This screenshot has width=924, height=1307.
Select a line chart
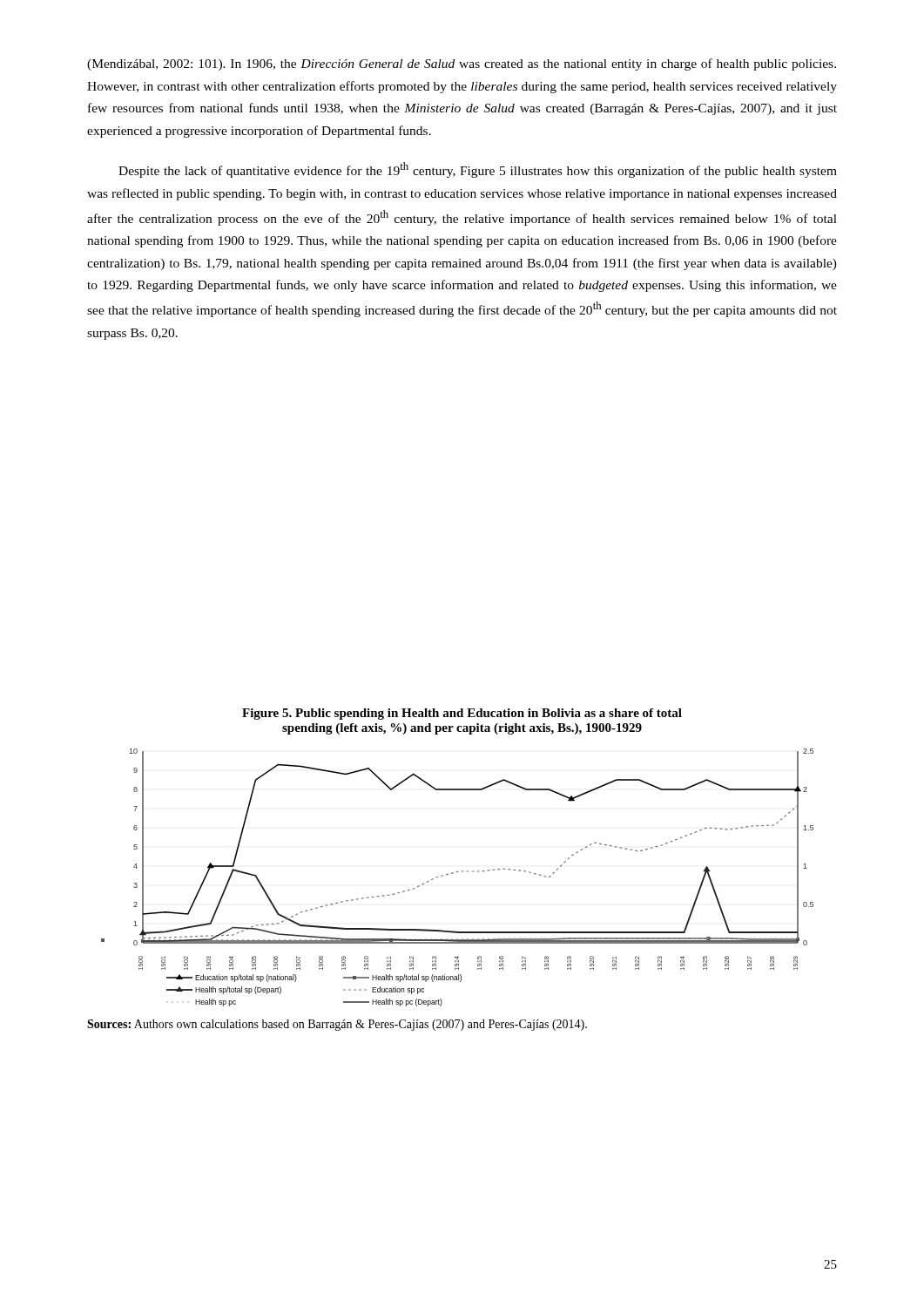tap(462, 877)
